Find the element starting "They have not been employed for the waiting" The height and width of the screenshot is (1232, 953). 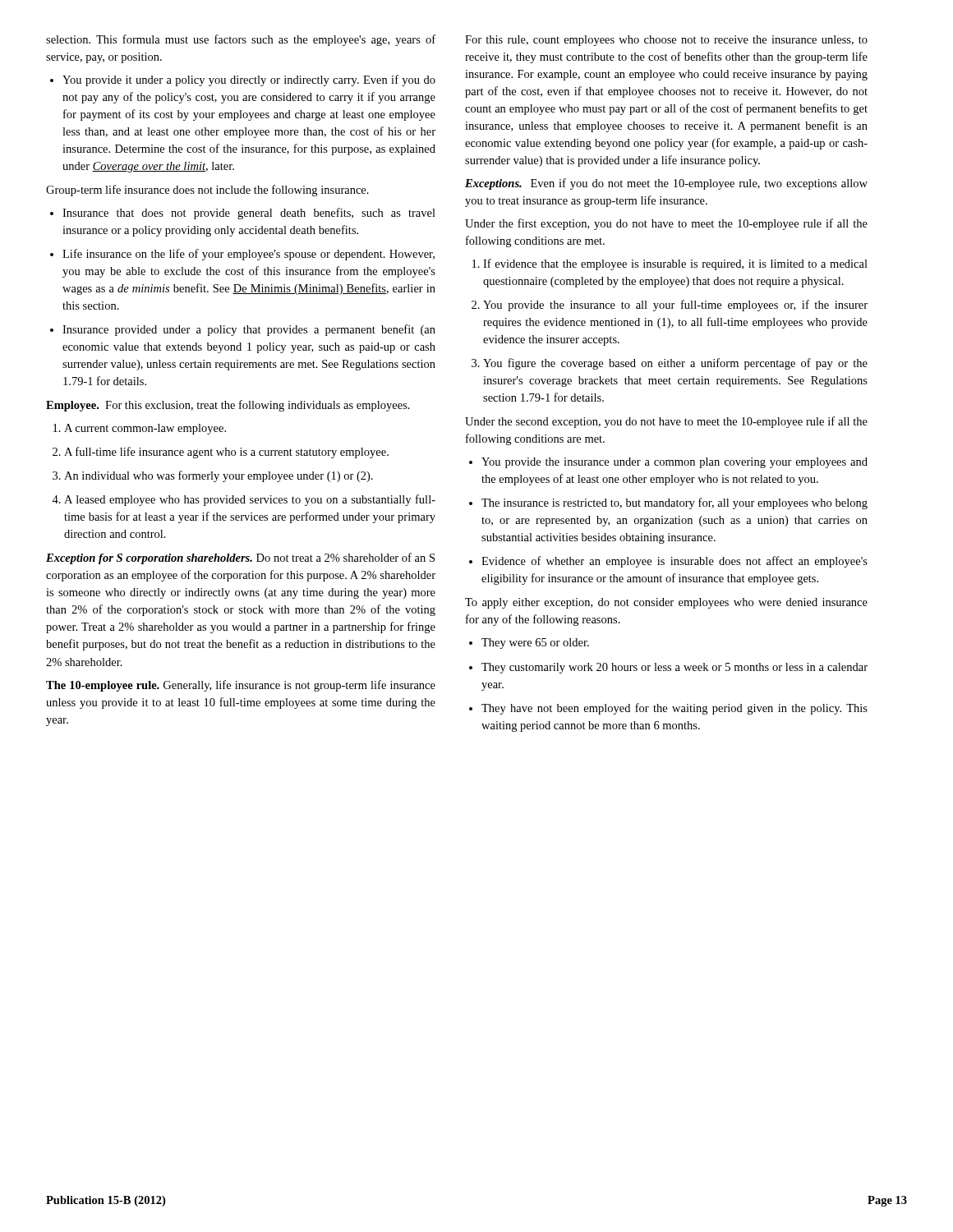coord(666,717)
